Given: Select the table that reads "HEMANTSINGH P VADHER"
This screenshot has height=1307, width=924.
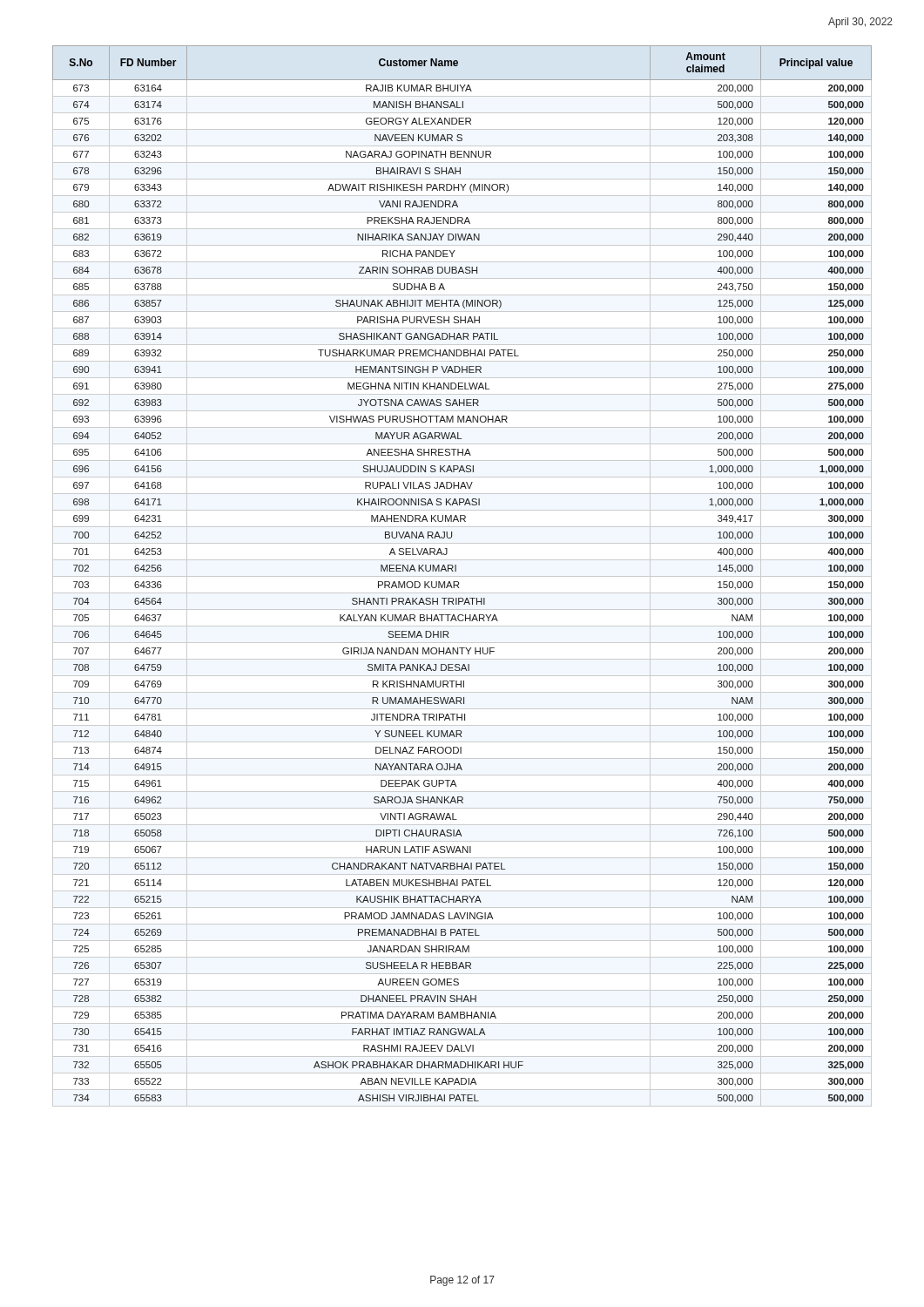Looking at the screenshot, I should (x=462, y=576).
